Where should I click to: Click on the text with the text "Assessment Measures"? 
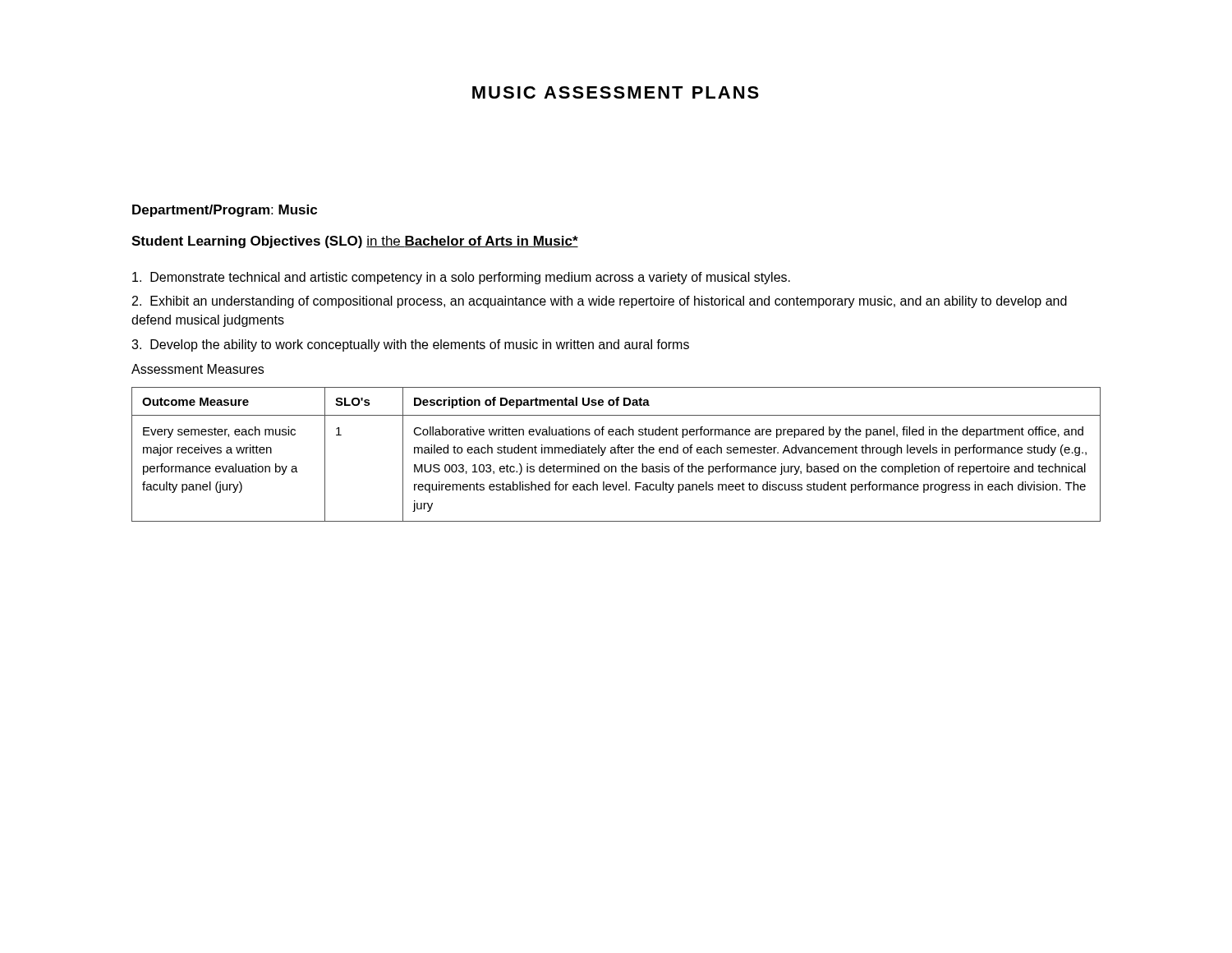pyautogui.click(x=198, y=369)
